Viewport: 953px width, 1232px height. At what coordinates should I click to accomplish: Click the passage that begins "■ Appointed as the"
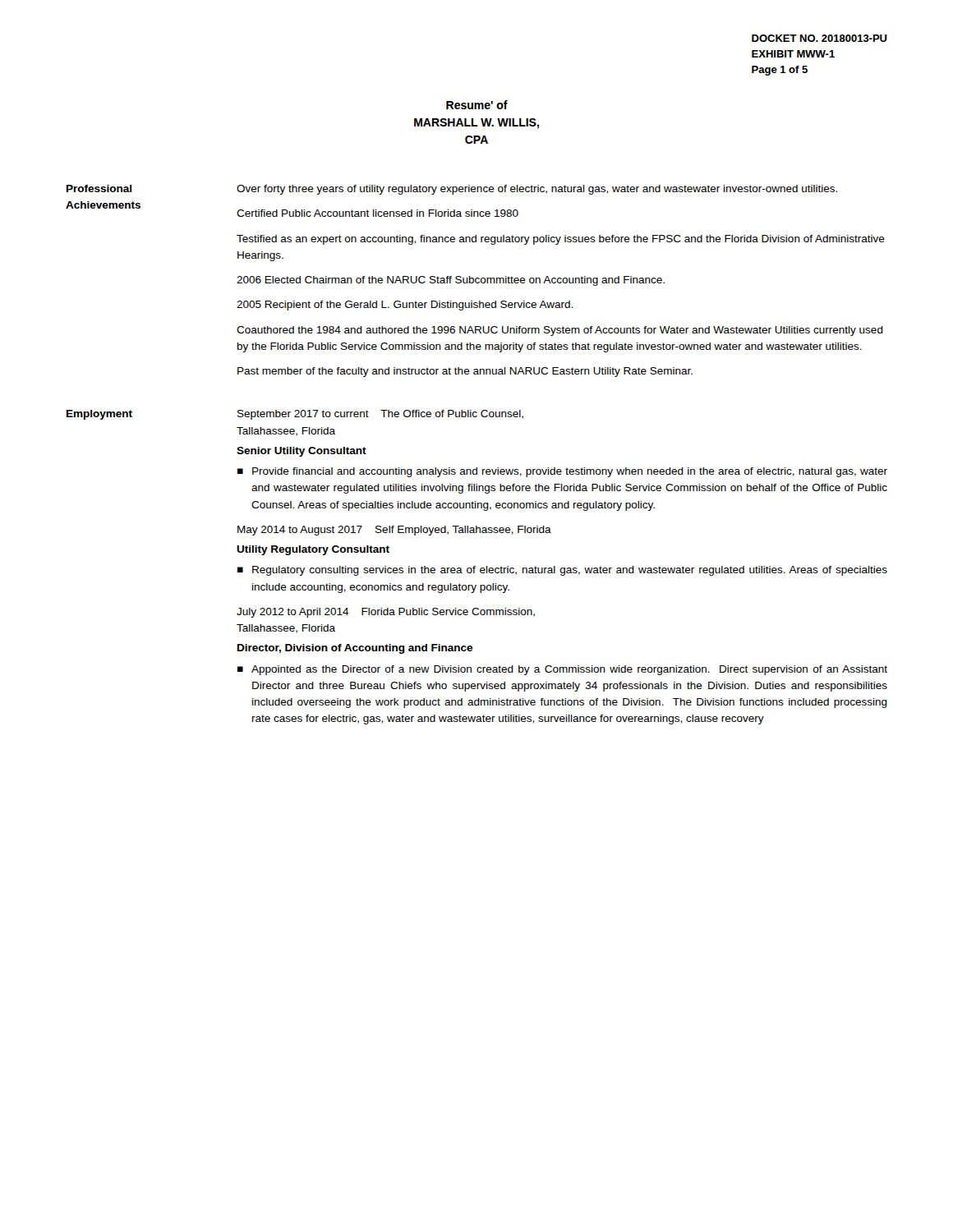(562, 694)
